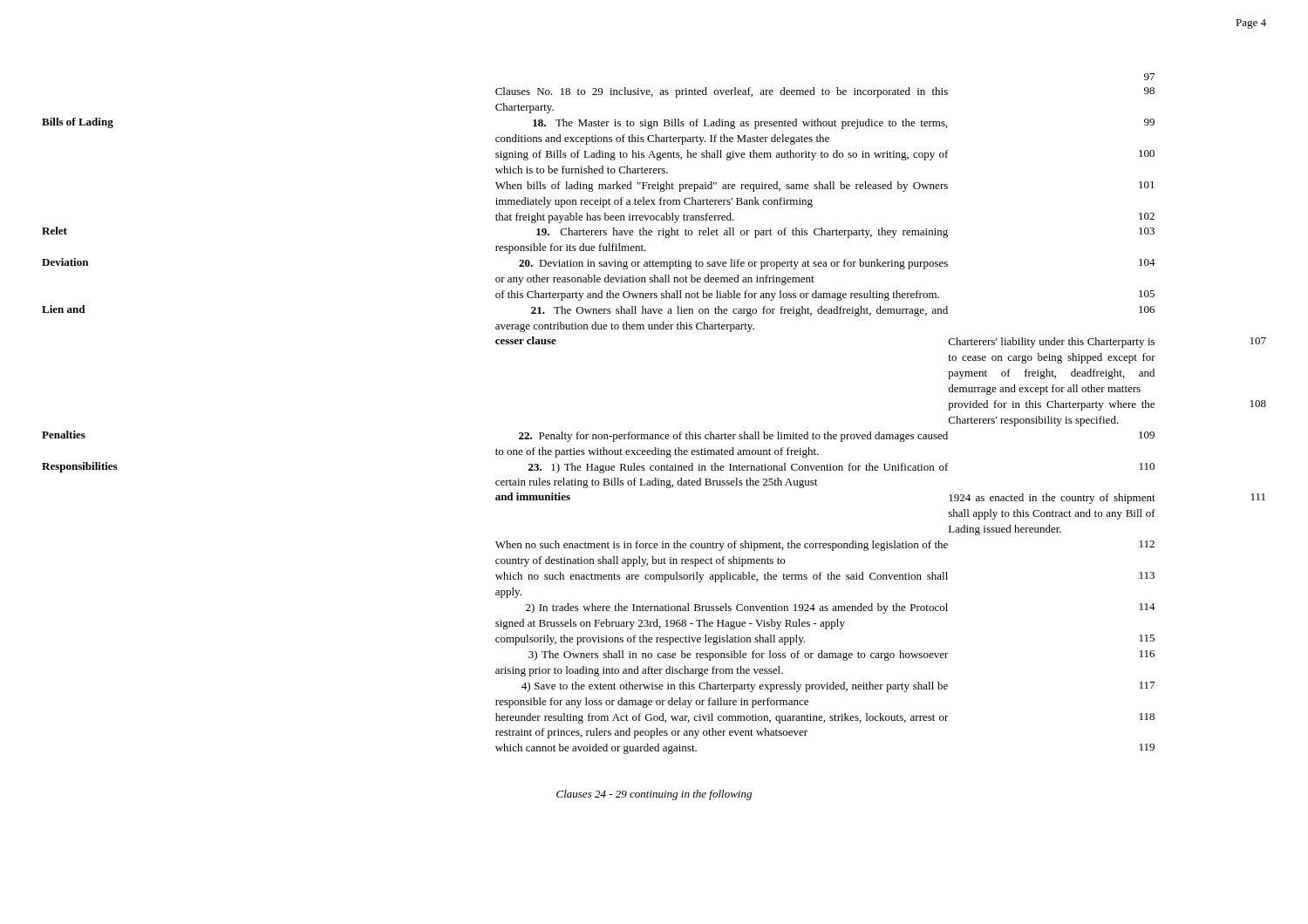Where is the passage that starts "Charterers have the right to relet all"?

click(722, 240)
